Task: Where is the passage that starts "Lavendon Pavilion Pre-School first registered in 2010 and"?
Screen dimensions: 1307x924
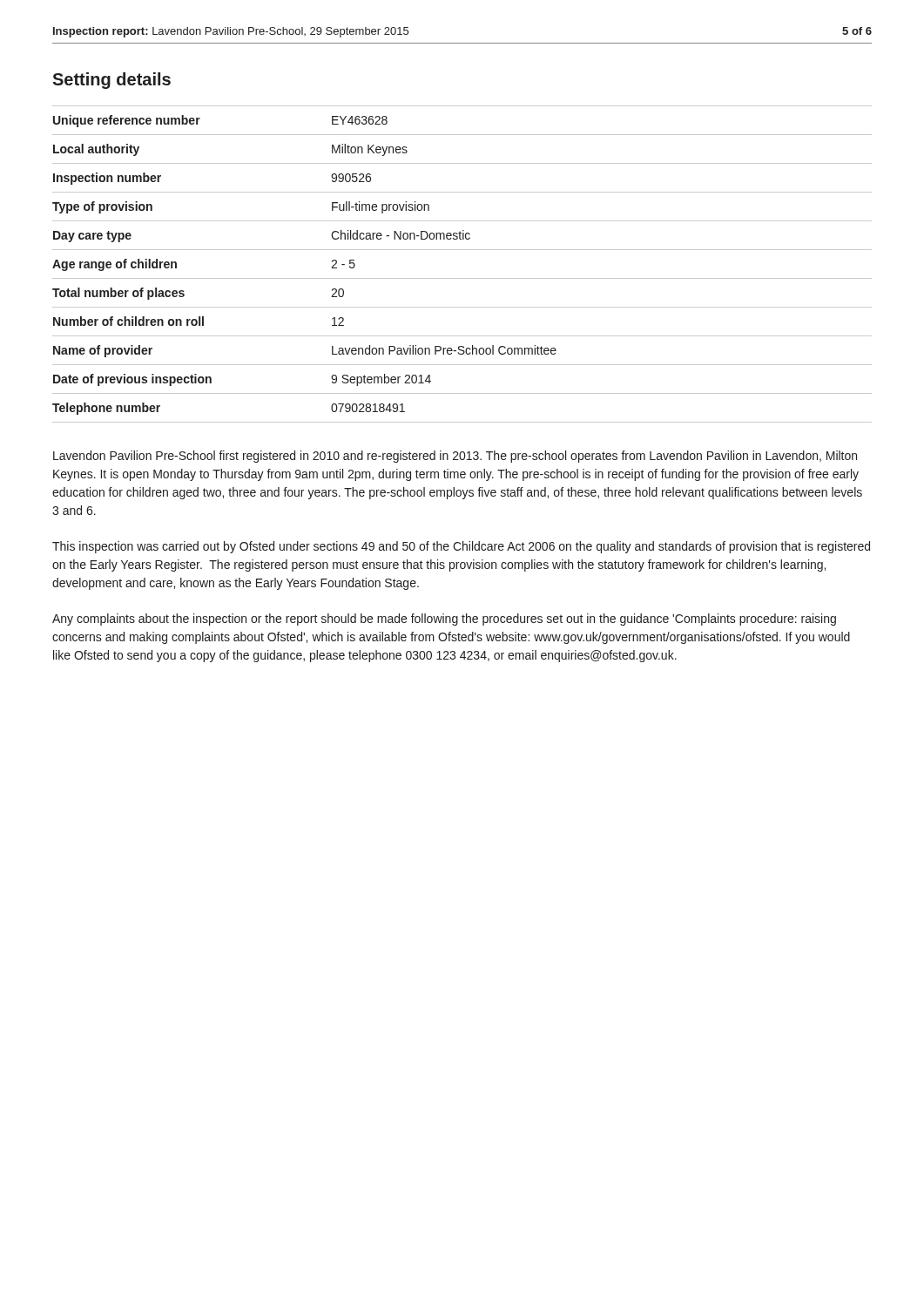Action: pyautogui.click(x=457, y=483)
